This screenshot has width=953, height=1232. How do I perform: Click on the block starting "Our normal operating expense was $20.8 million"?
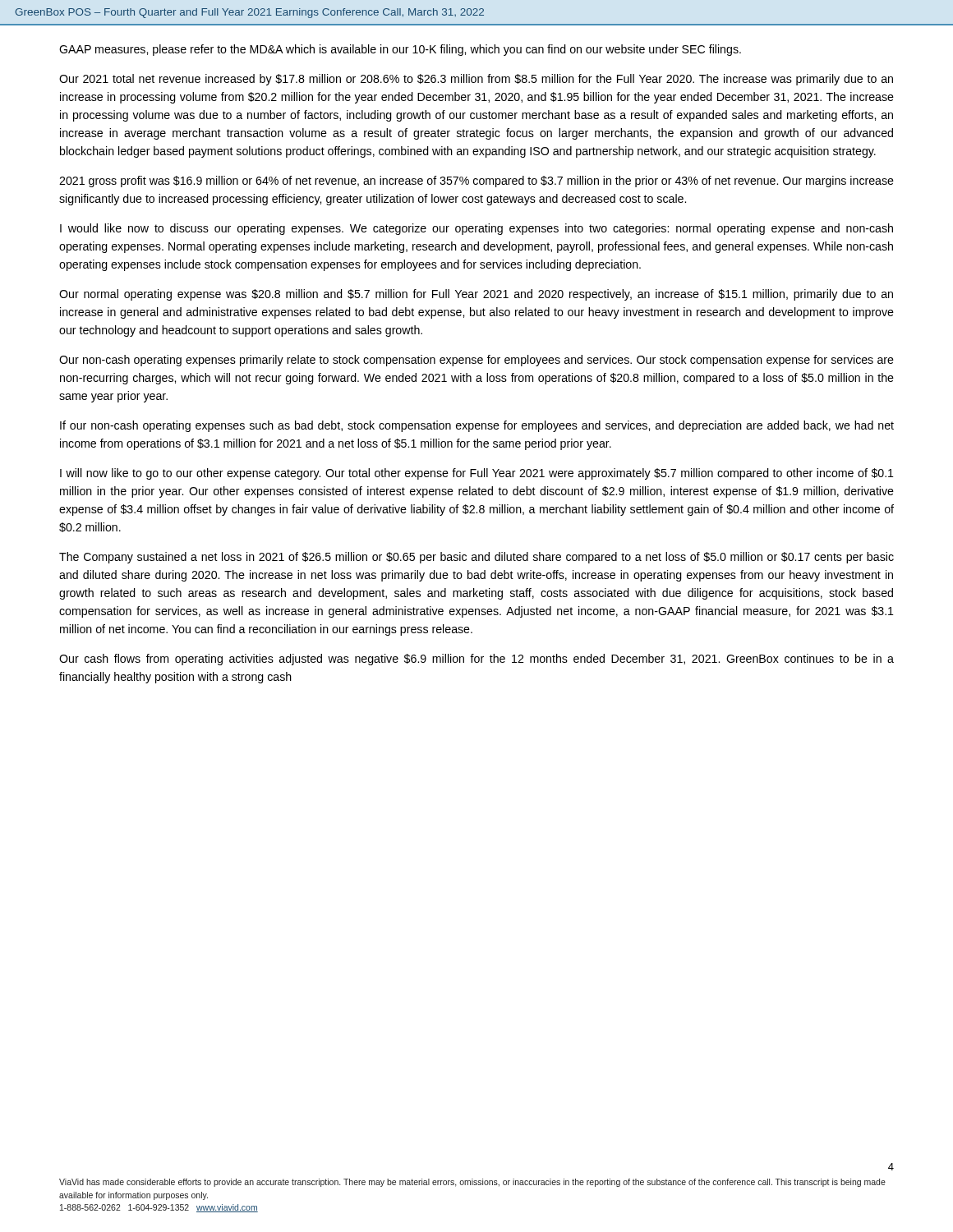coord(476,312)
